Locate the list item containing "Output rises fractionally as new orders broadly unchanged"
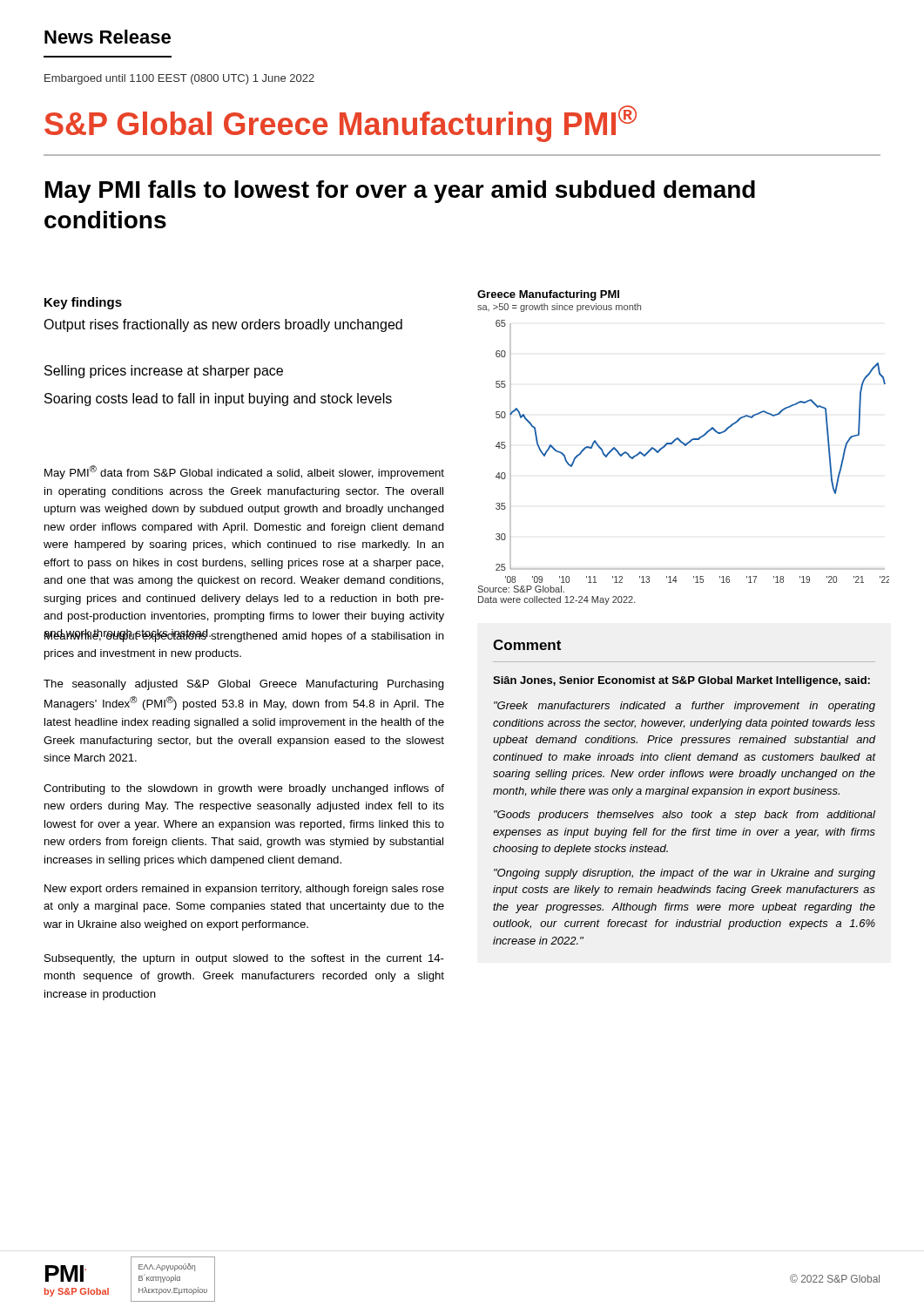The width and height of the screenshot is (924, 1307). coord(235,325)
